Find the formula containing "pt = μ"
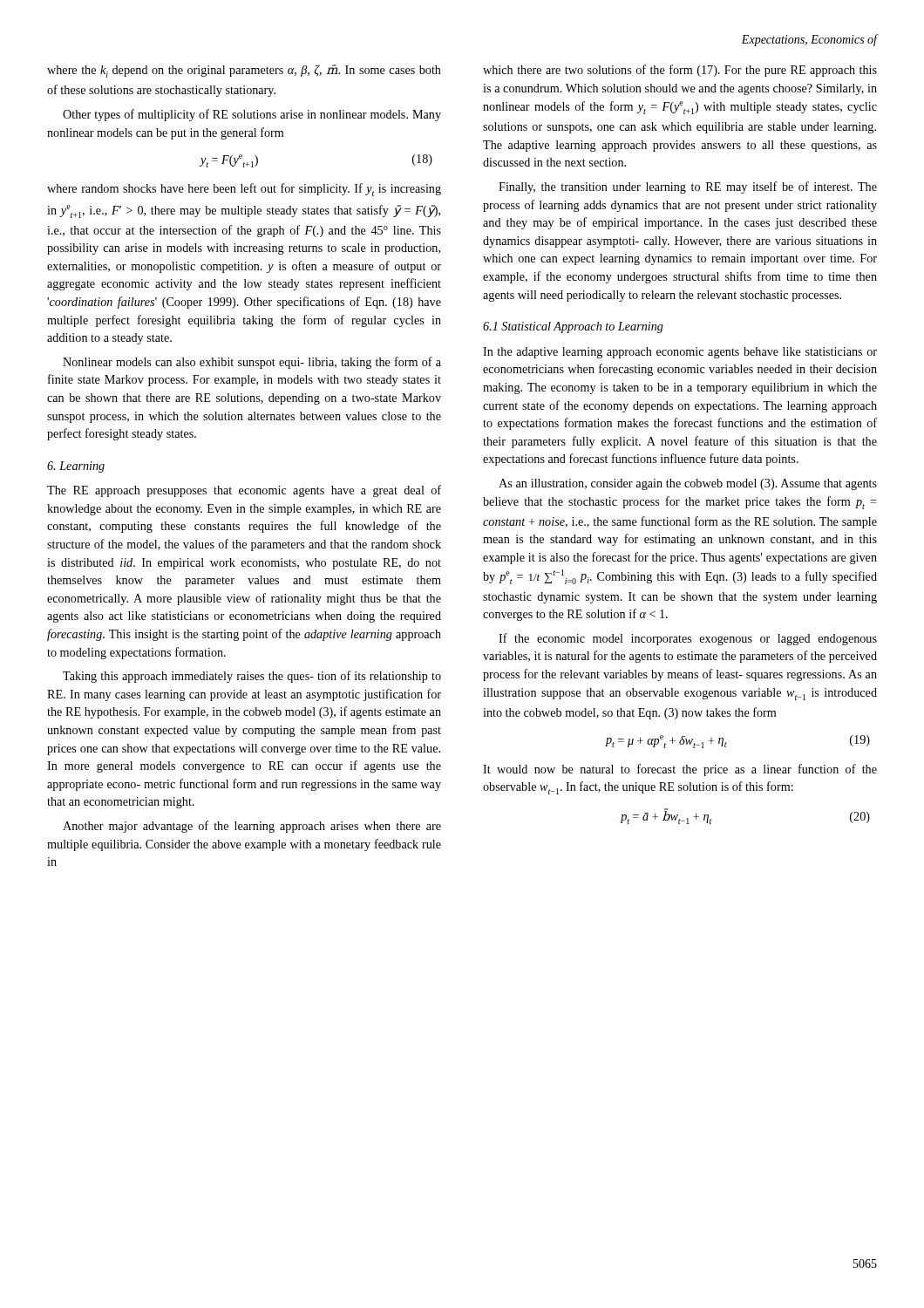924x1308 pixels. click(665, 743)
